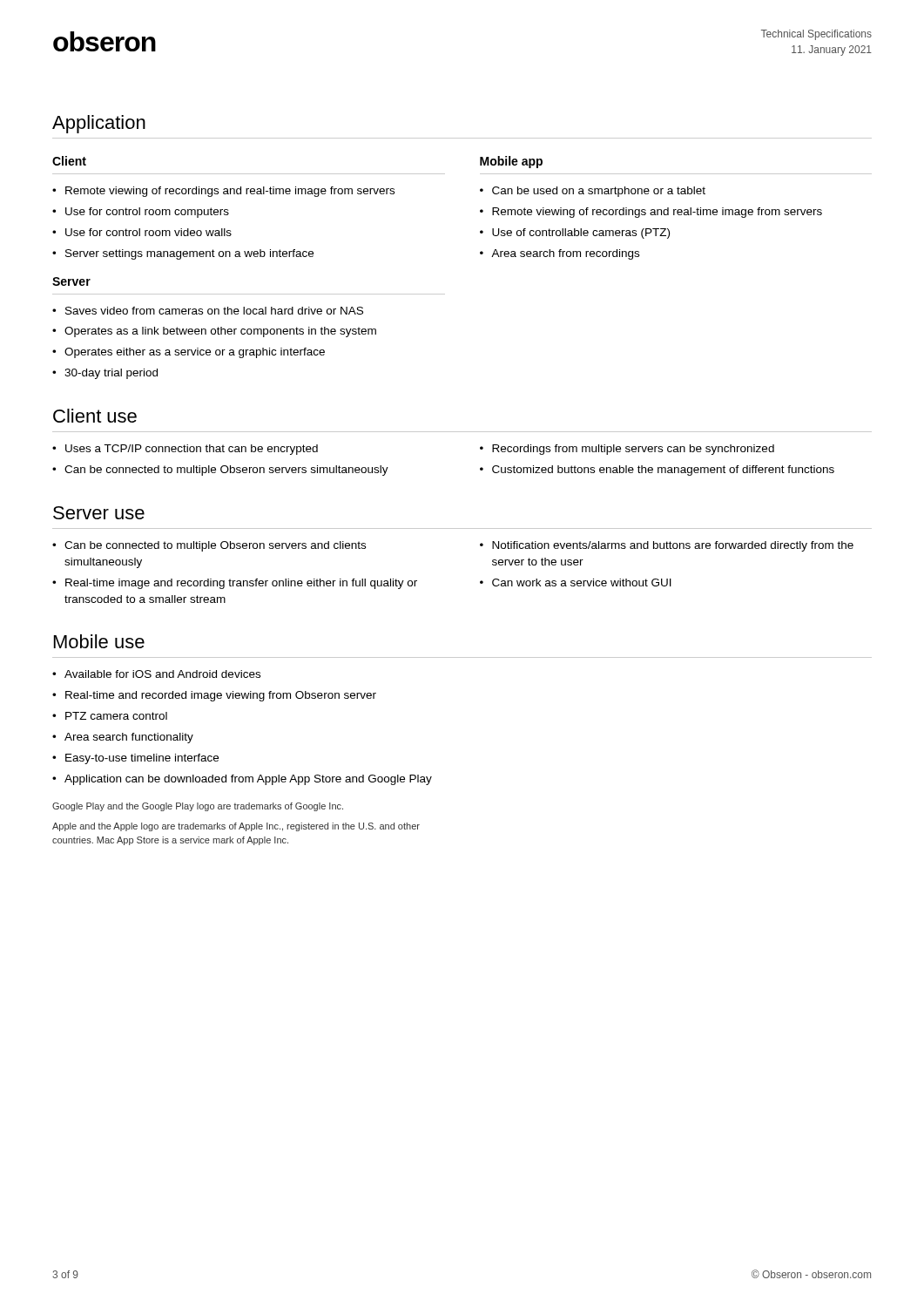Select the element starting "Apple and the Apple"
Image resolution: width=924 pixels, height=1307 pixels.
click(236, 833)
